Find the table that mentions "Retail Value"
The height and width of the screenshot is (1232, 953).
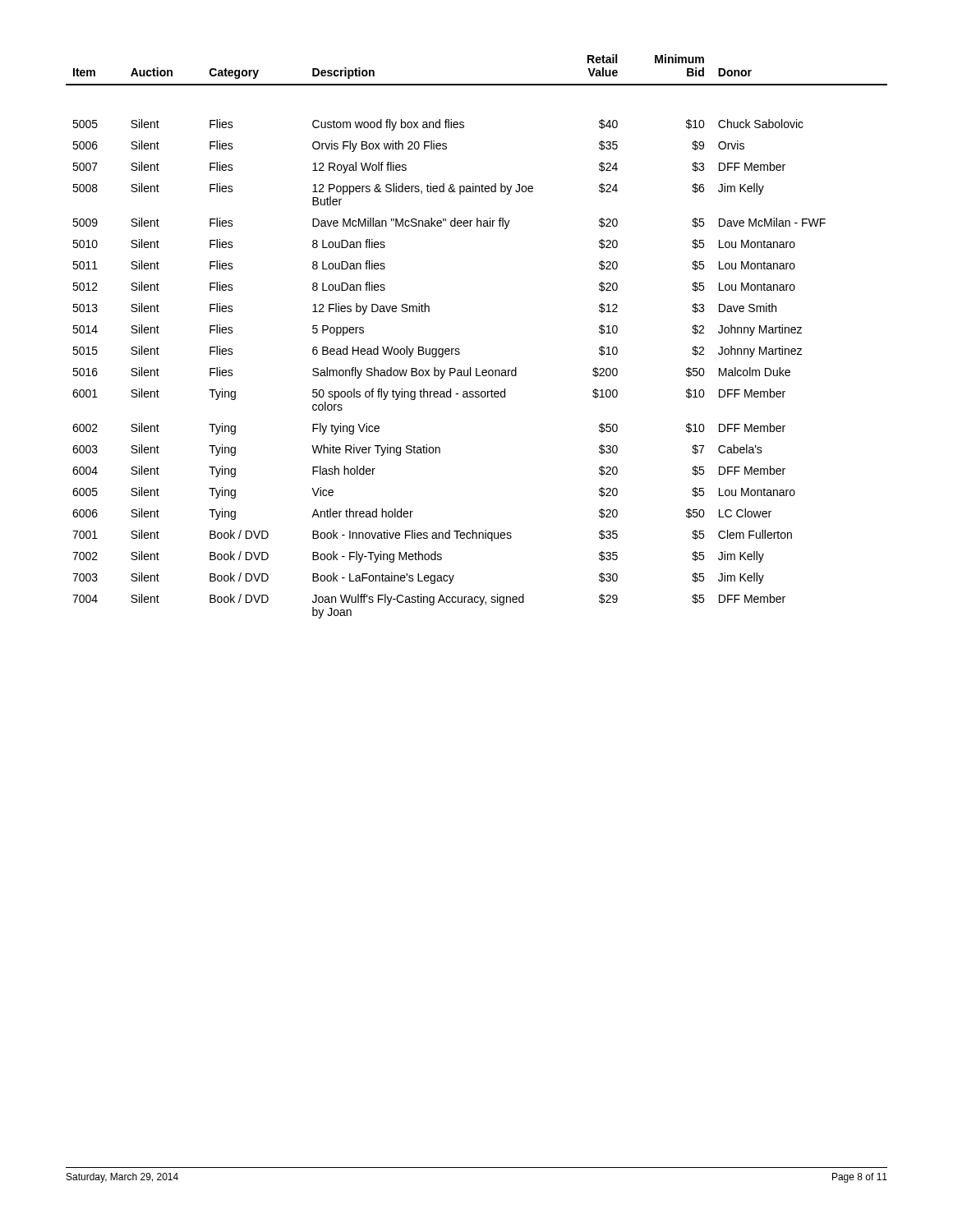(476, 336)
